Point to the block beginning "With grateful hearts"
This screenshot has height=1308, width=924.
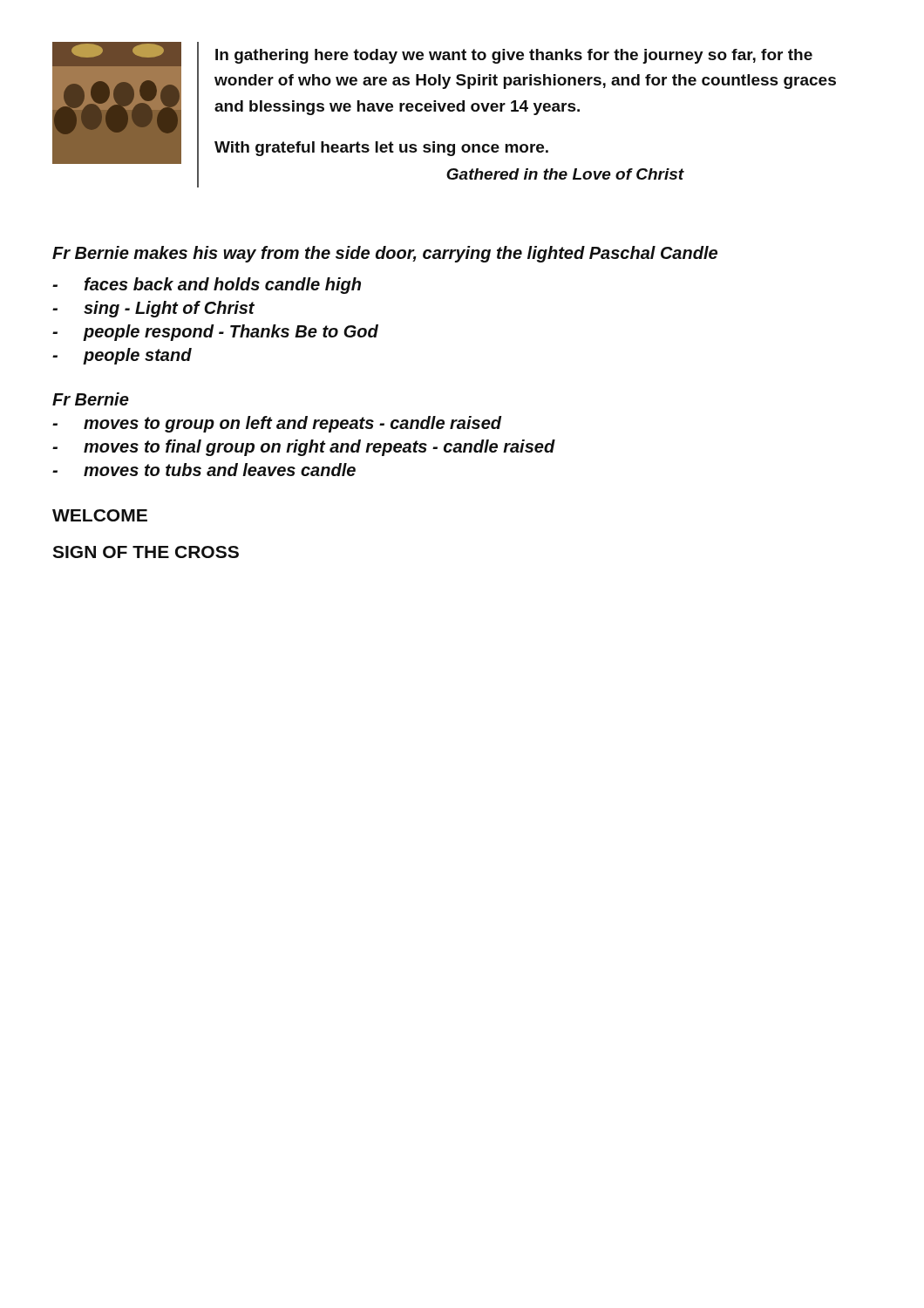[539, 161]
